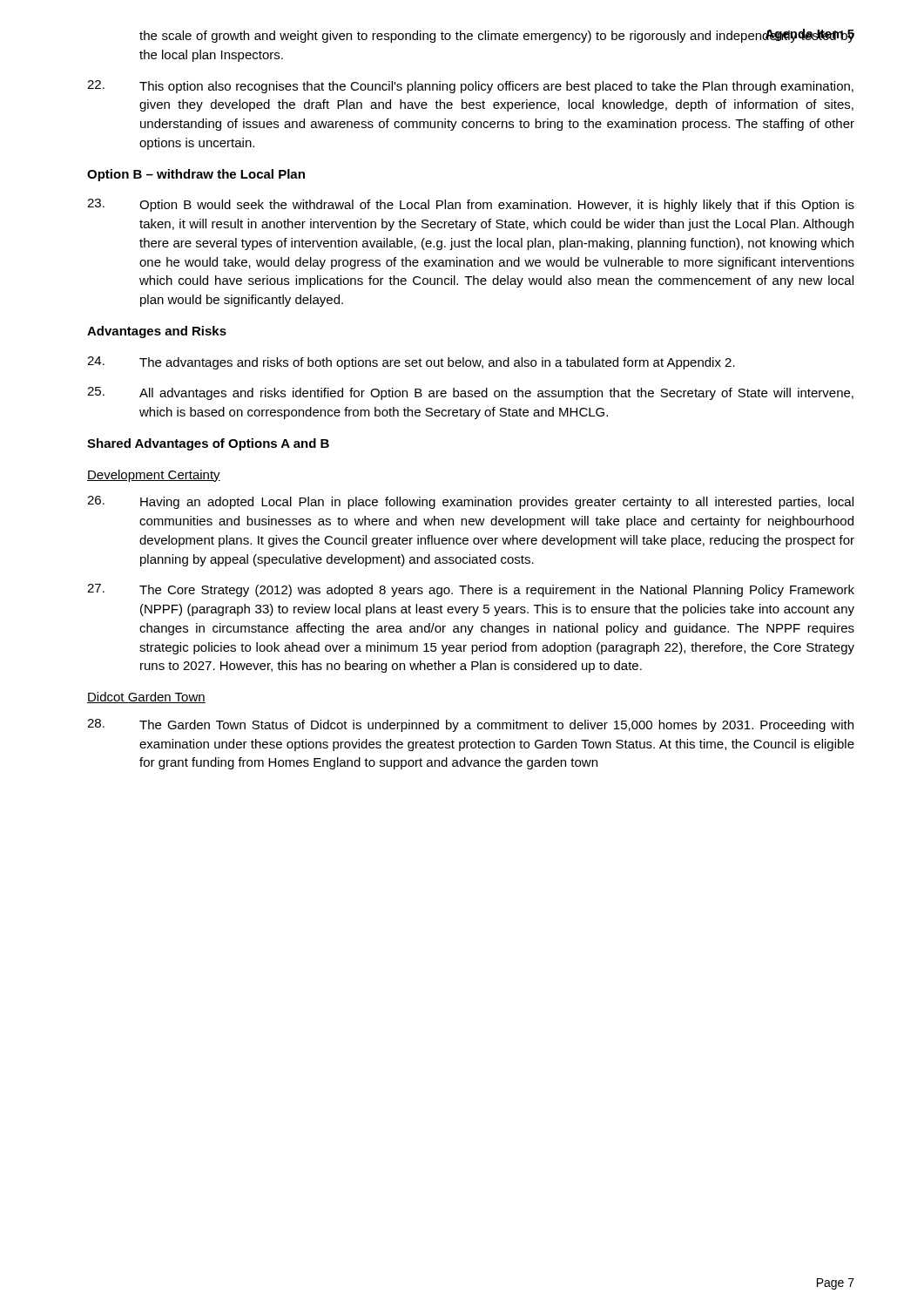Viewport: 924px width, 1307px height.
Task: Click the passage that begins "Having an adopted Local Plan in place following"
Action: (x=471, y=530)
